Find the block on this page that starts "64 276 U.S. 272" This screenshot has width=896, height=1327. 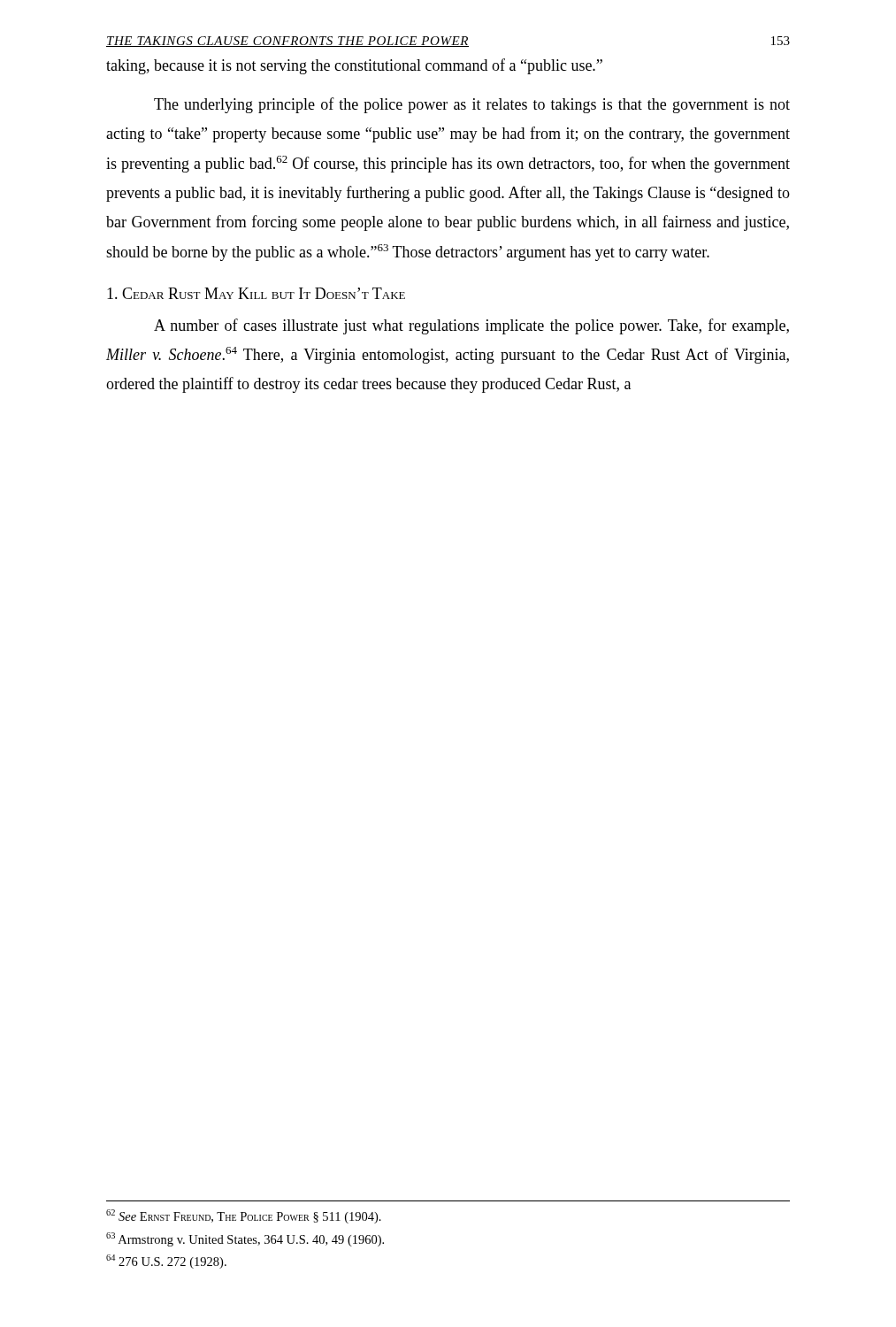pyautogui.click(x=166, y=1262)
